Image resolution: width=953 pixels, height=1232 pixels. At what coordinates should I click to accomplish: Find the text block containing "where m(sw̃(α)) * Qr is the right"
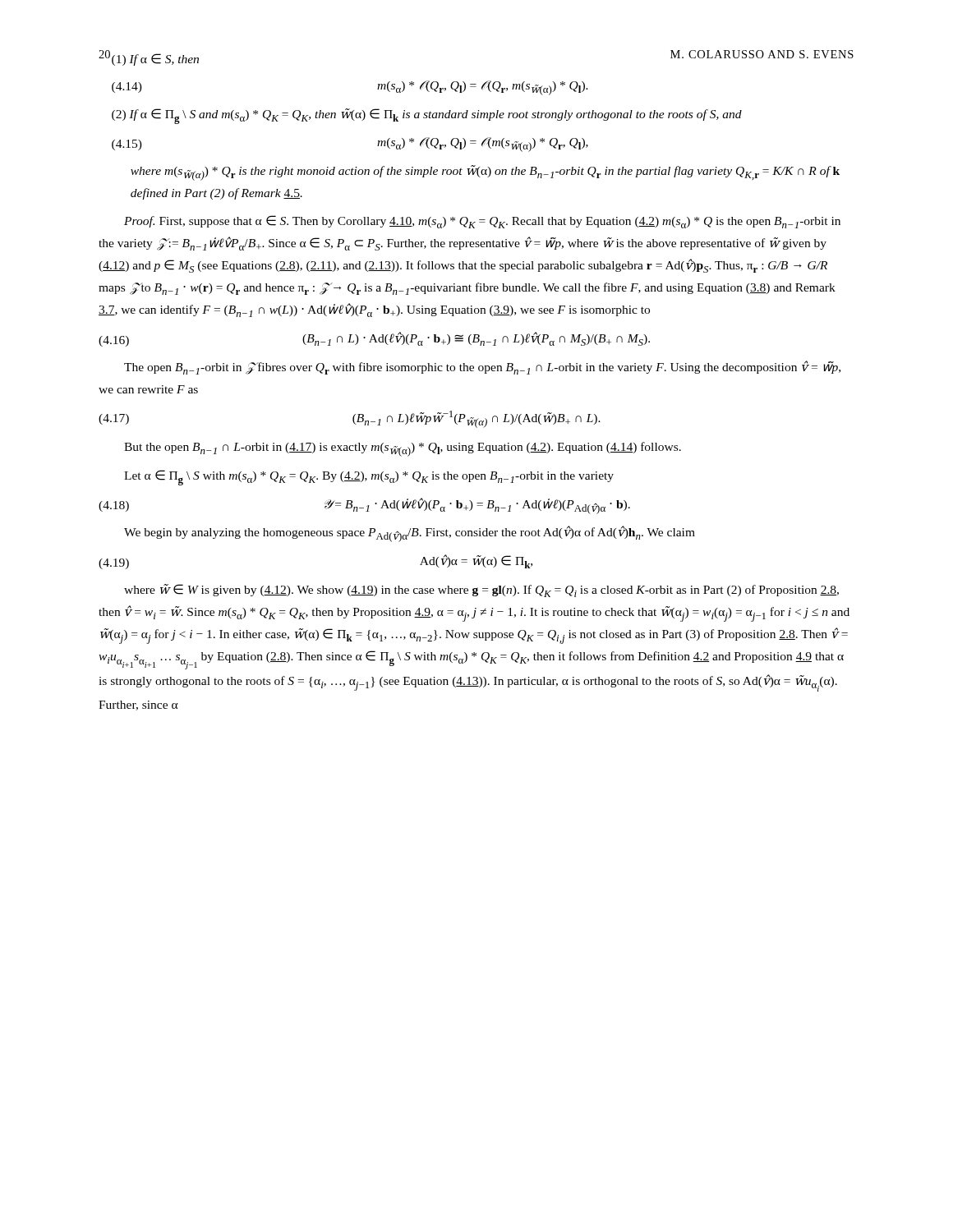point(485,182)
